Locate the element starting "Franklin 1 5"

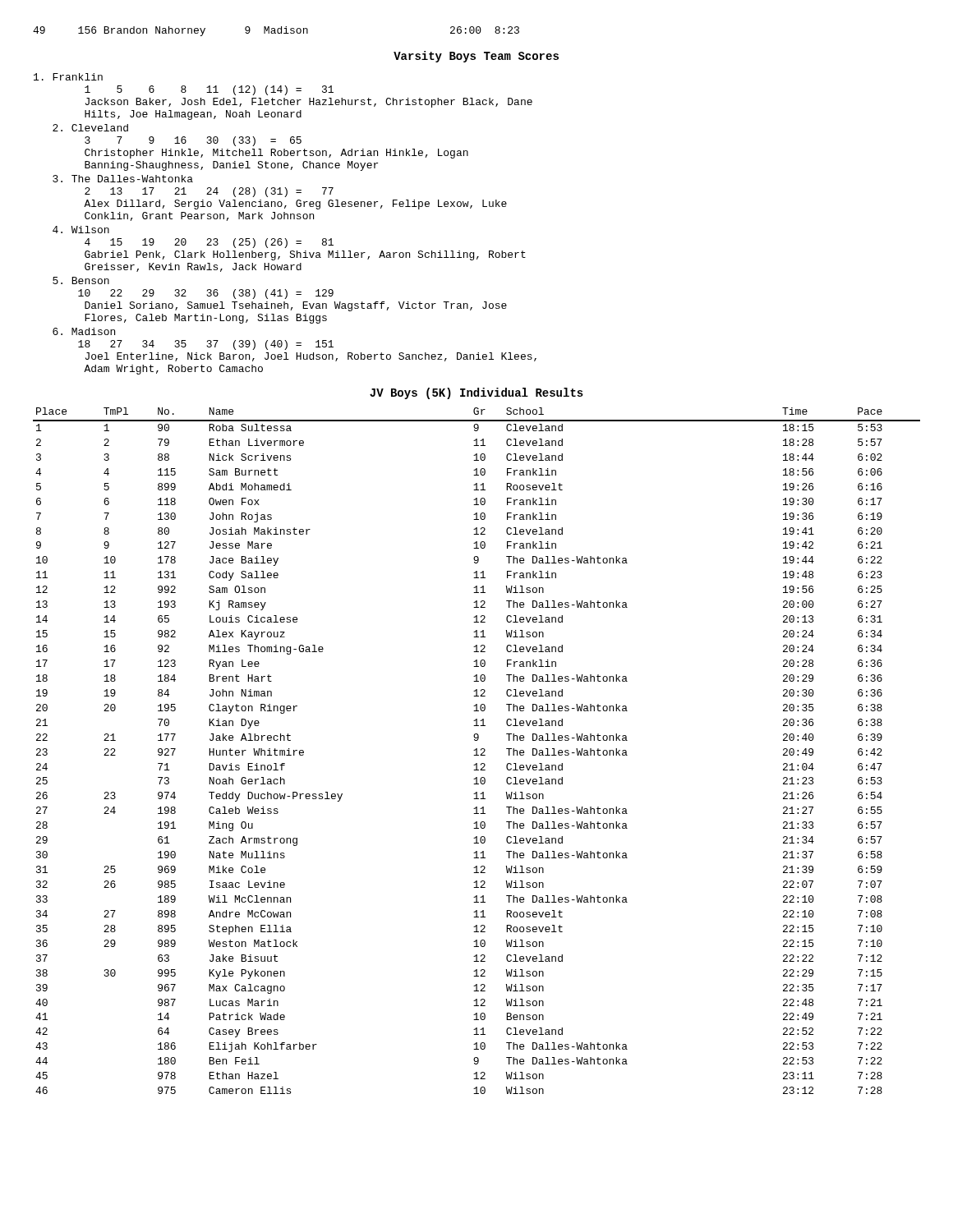coord(283,96)
